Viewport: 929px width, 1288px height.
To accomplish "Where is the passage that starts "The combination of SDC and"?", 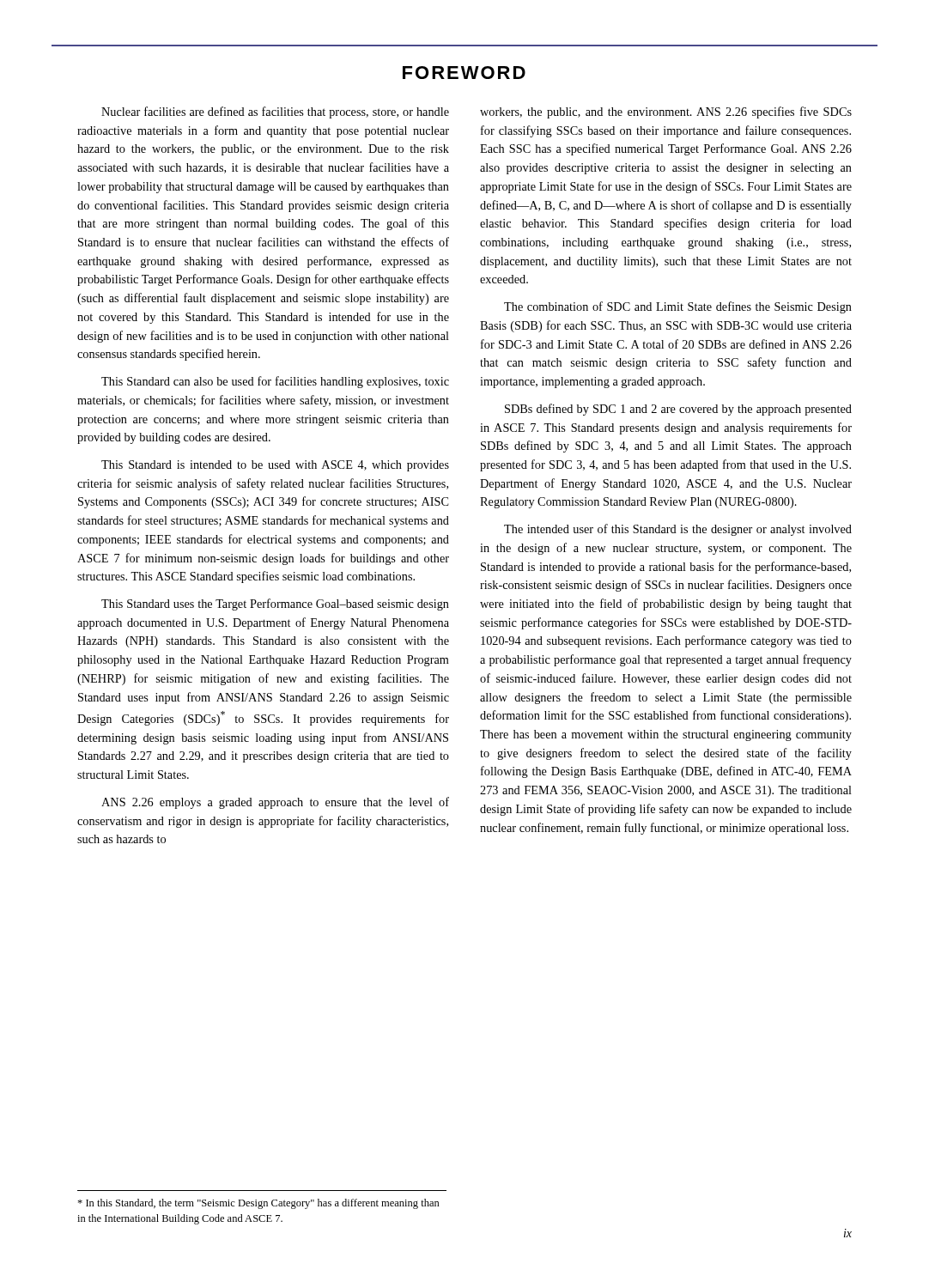I will 666,345.
